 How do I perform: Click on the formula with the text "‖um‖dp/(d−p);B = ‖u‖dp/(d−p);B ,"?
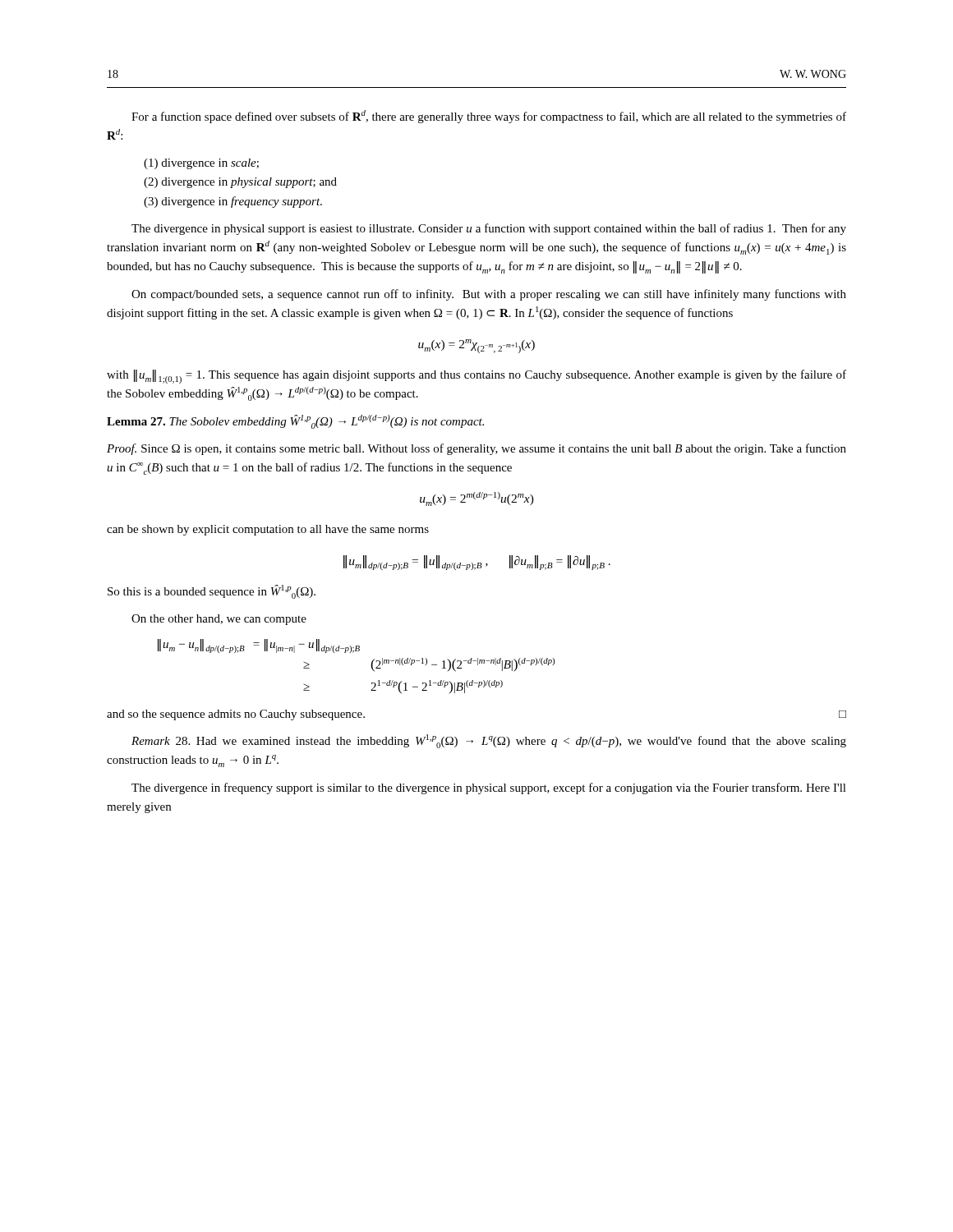click(476, 562)
